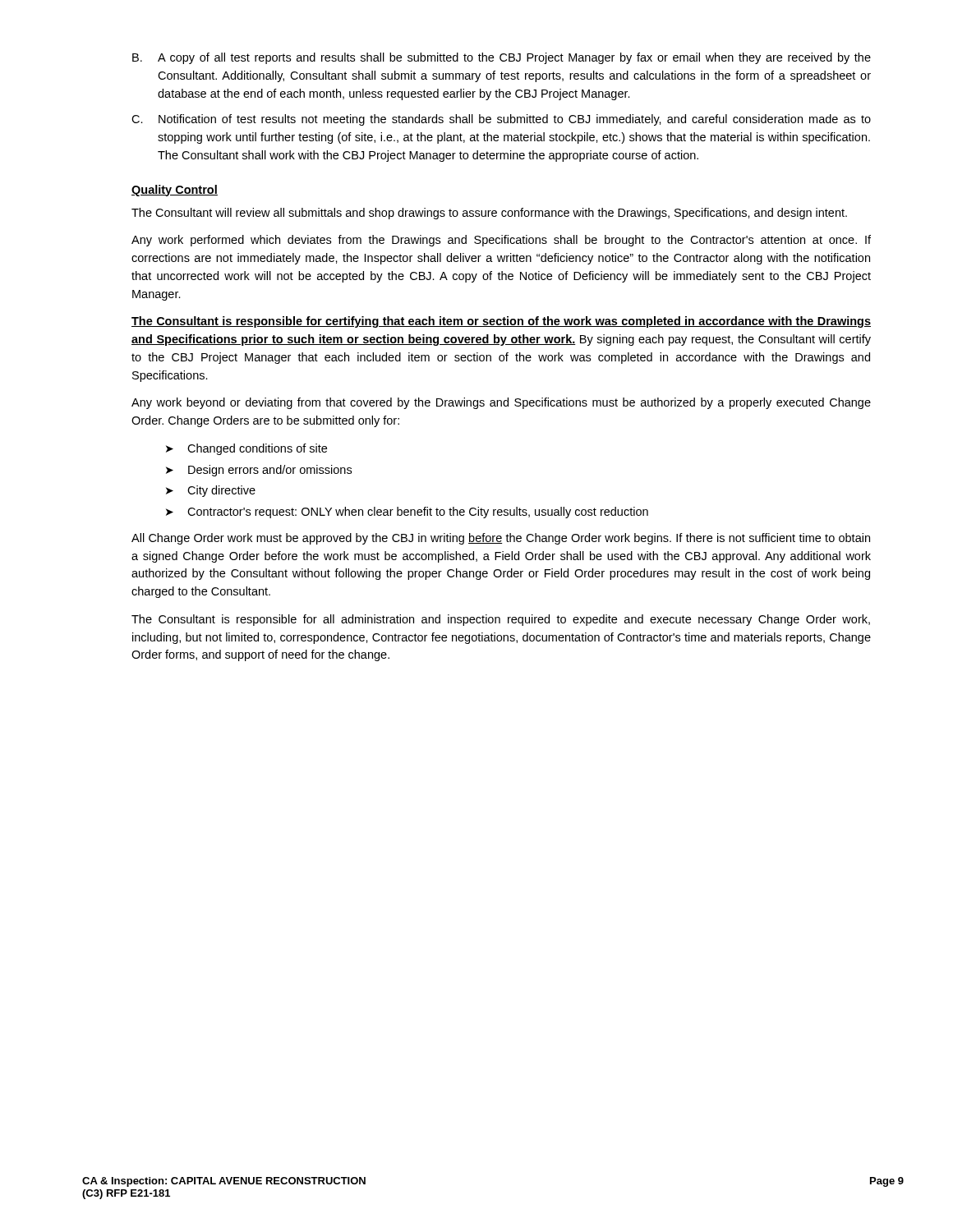Locate the block of text that opens with "B. A copy of all test reports"
The width and height of the screenshot is (953, 1232).
[501, 76]
